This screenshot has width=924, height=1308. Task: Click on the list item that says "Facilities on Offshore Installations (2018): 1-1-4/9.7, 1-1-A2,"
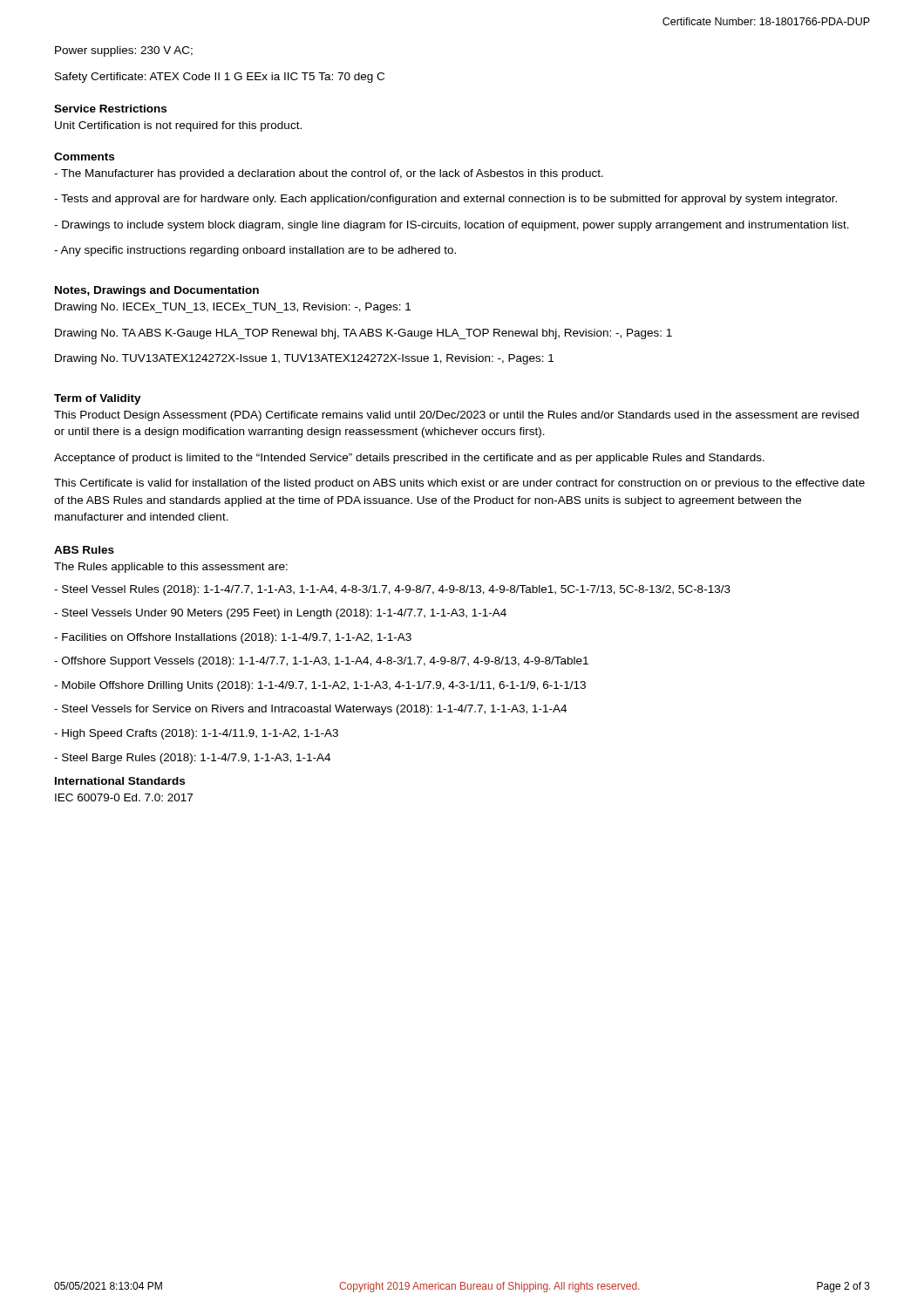(x=233, y=637)
